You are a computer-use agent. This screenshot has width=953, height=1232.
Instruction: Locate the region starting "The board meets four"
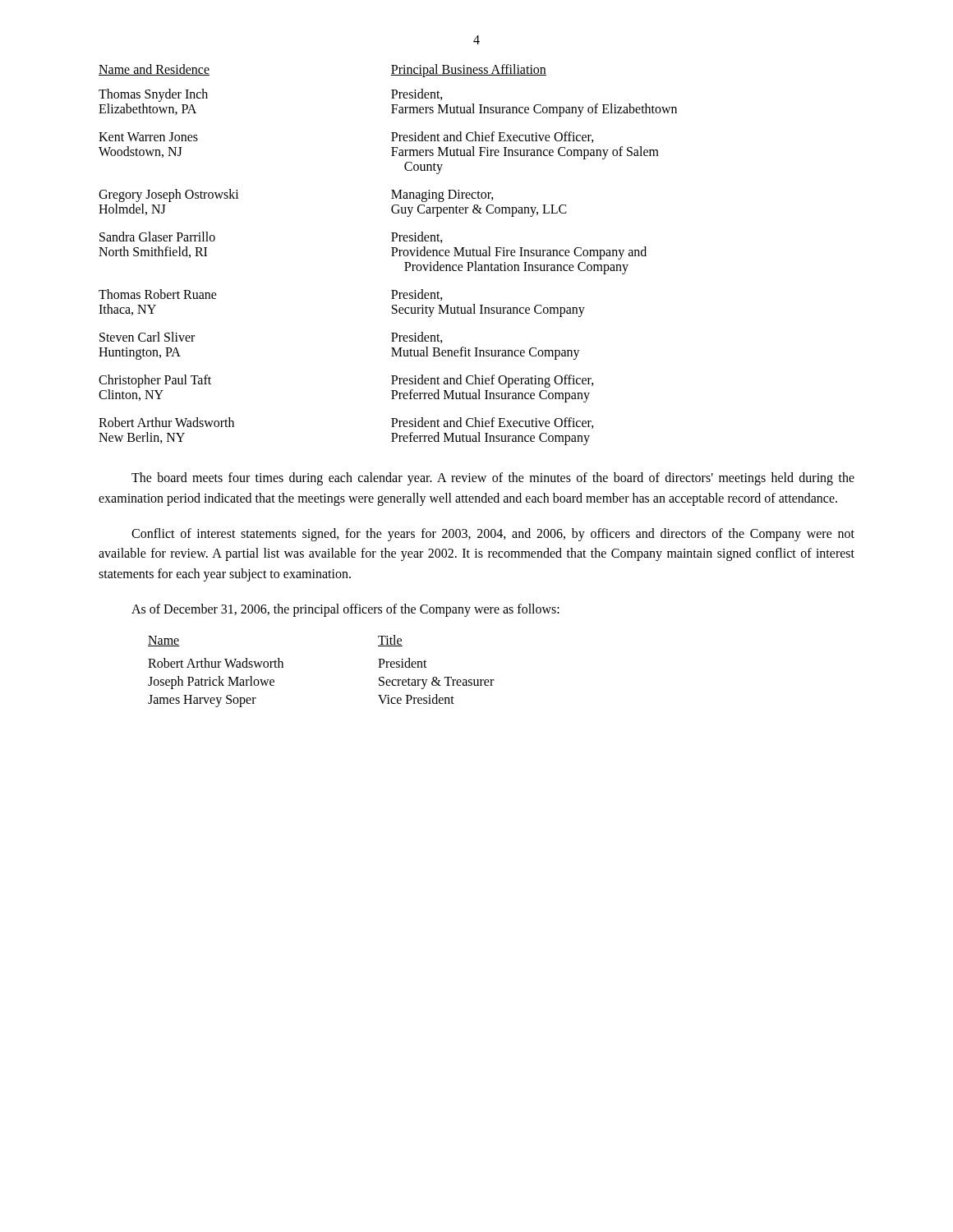pyautogui.click(x=476, y=489)
